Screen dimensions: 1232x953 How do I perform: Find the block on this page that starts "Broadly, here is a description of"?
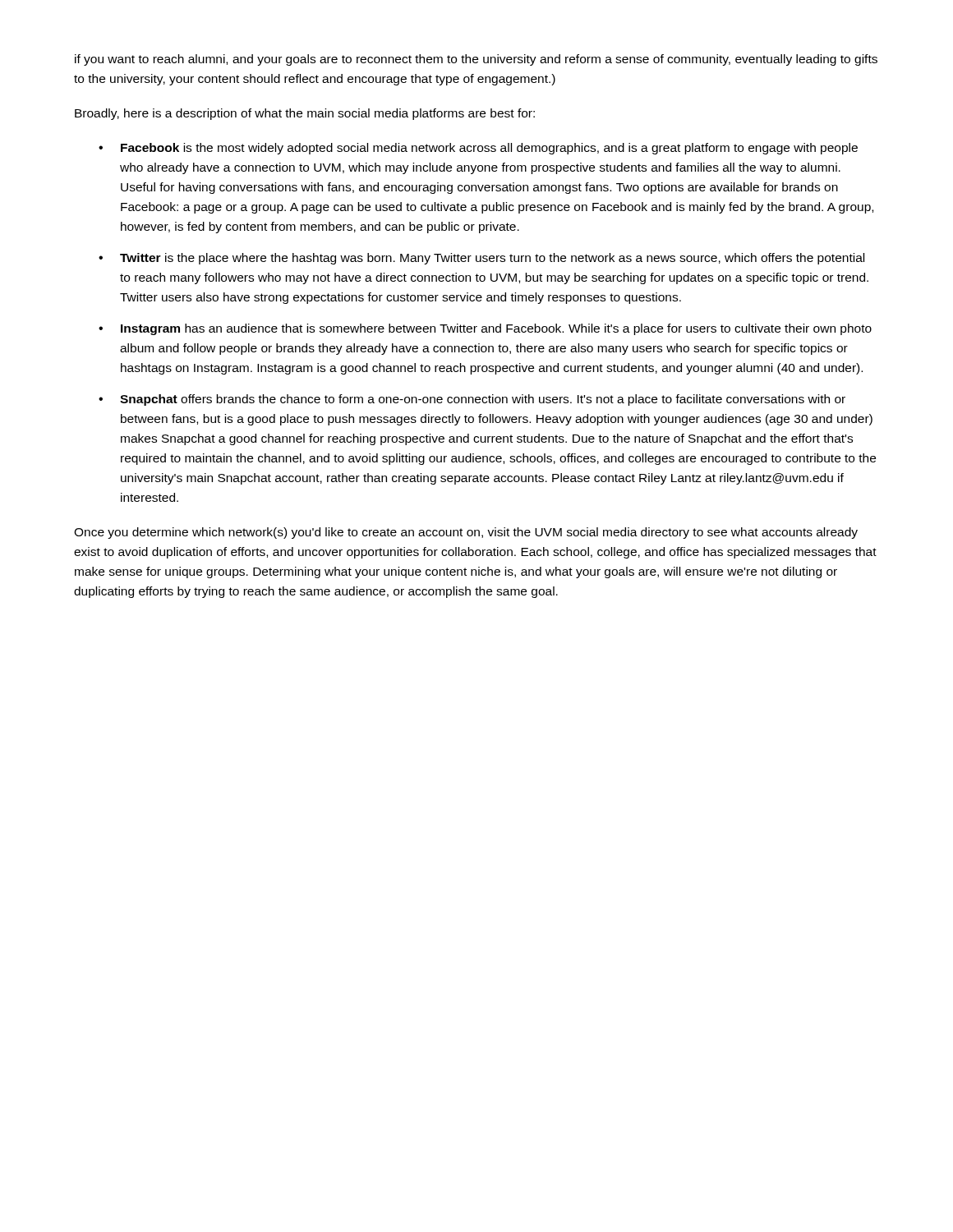click(x=305, y=113)
